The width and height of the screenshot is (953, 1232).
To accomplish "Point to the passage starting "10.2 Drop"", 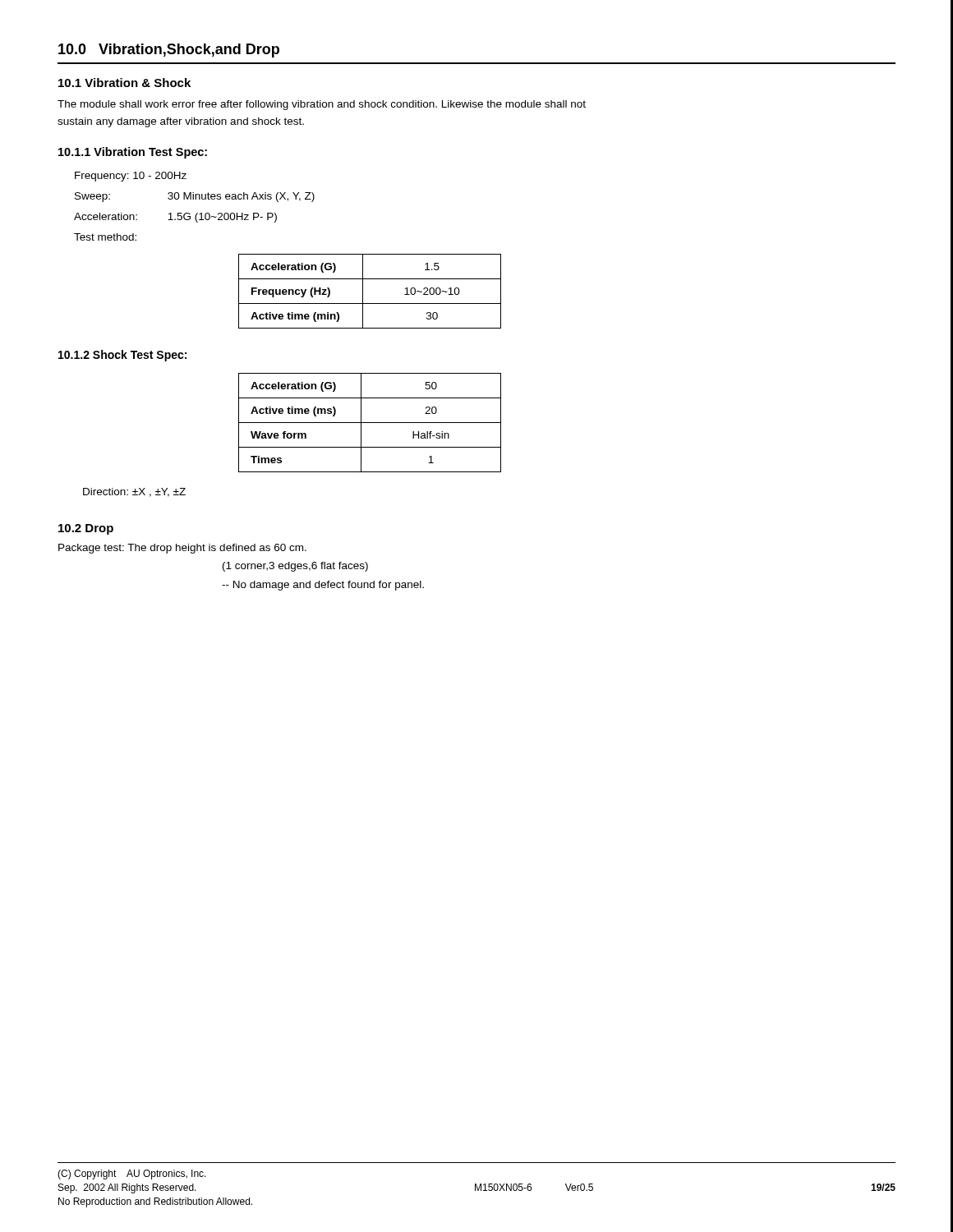I will 86,527.
